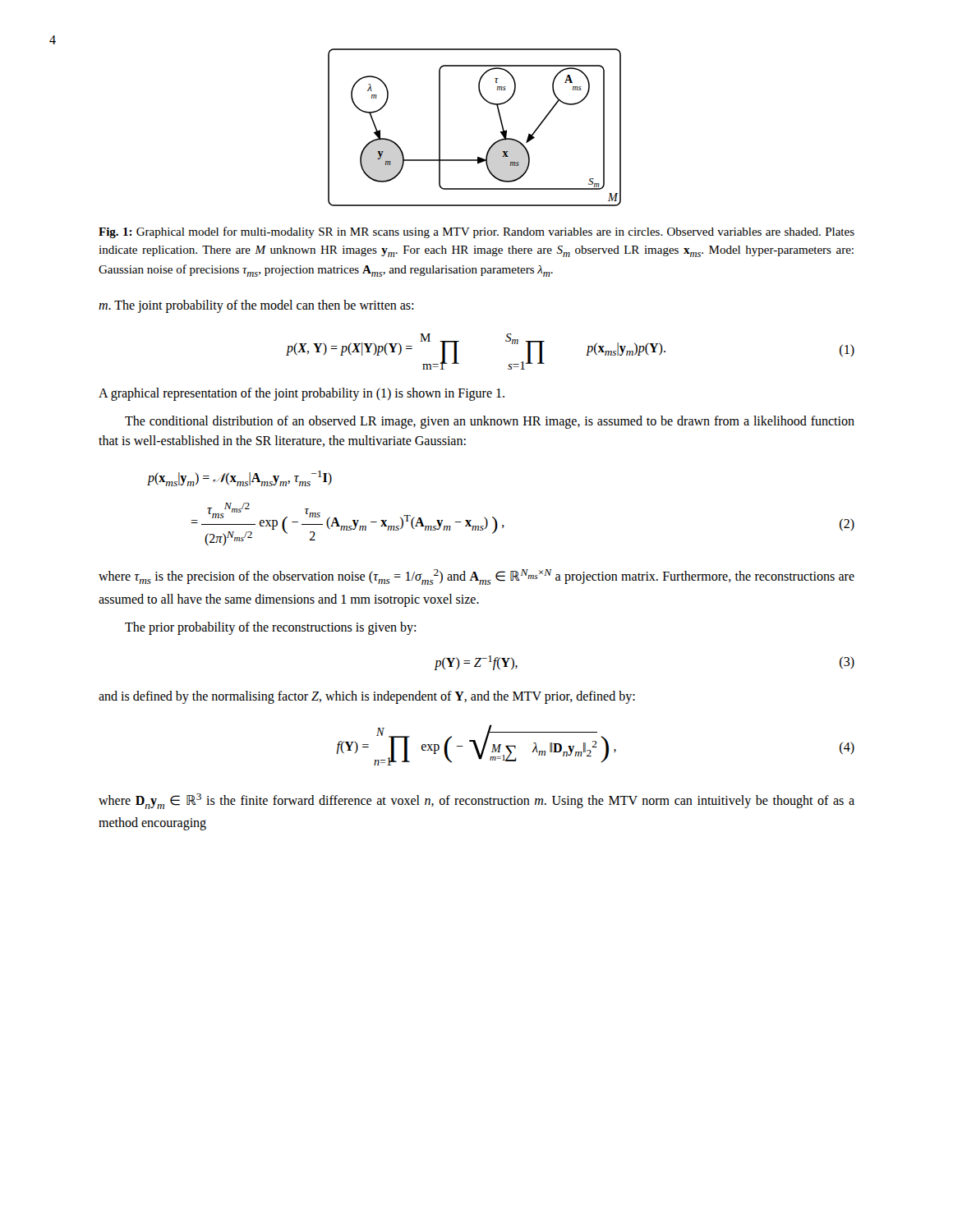Screen dimensions: 1232x953
Task: Locate the formula that opens with "p(X, Y) = p(X|Y)p(Y)"
Action: (571, 349)
